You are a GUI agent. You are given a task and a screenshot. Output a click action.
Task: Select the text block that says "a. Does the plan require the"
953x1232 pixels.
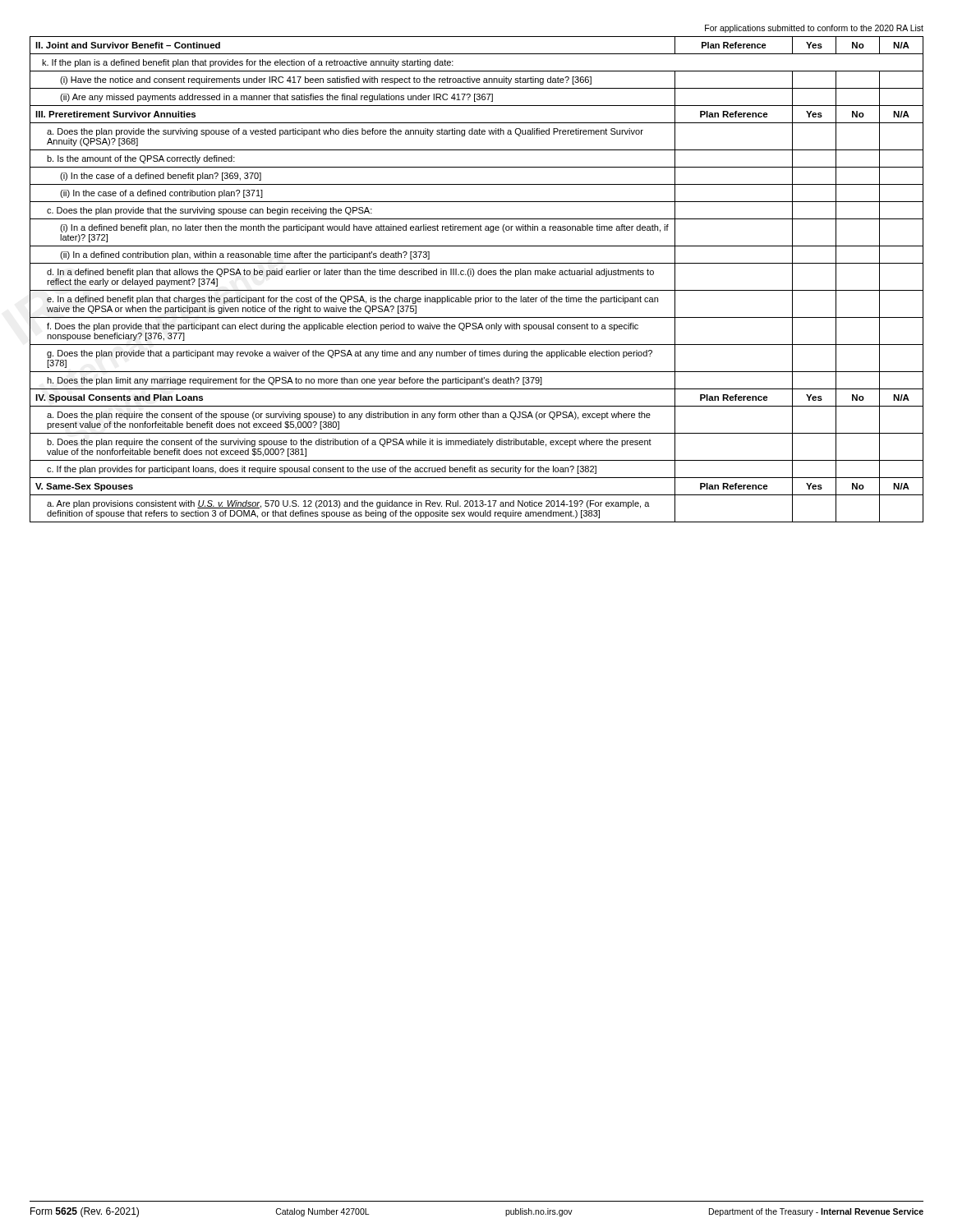point(476,420)
